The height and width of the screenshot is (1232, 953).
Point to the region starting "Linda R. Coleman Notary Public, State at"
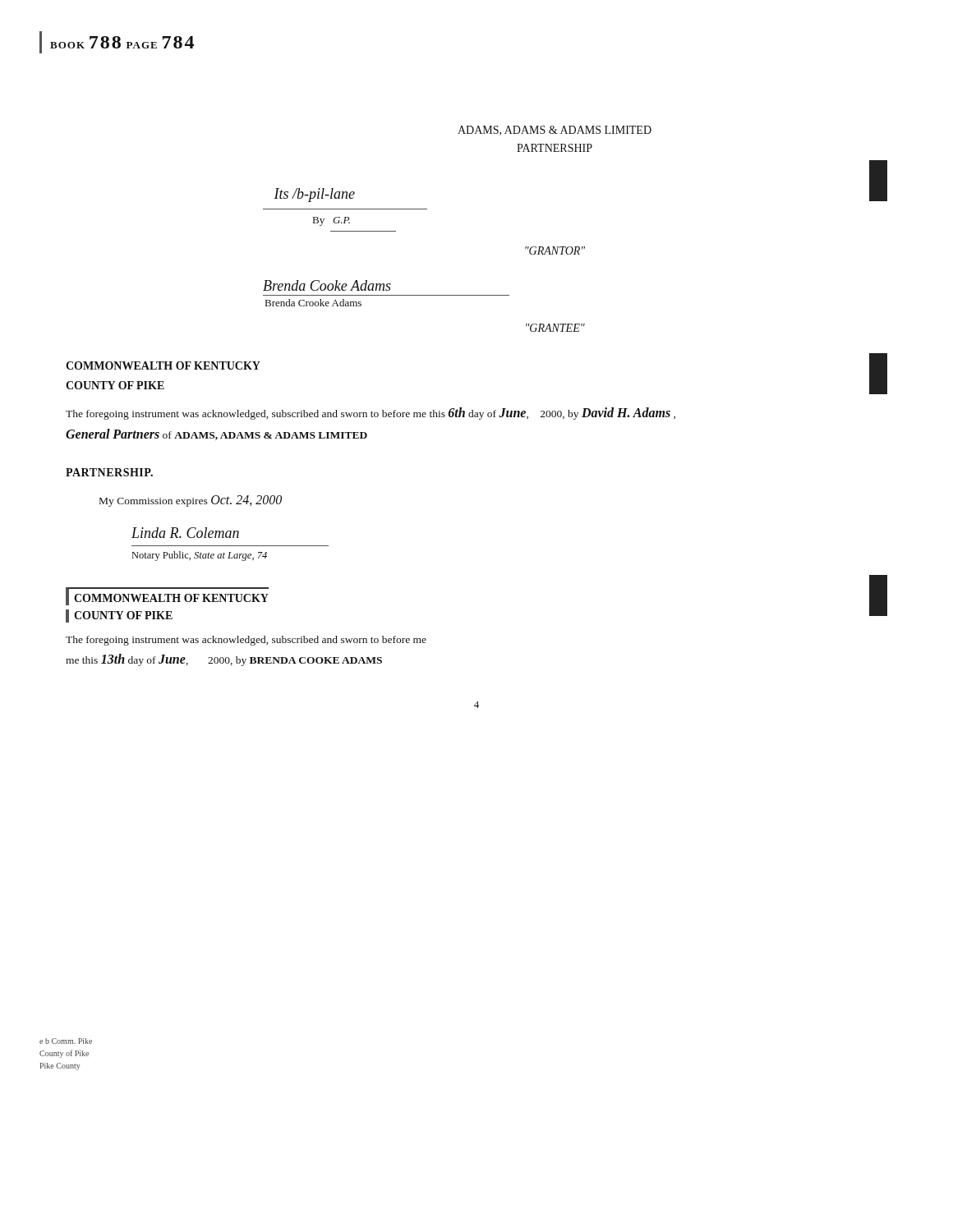pos(230,541)
